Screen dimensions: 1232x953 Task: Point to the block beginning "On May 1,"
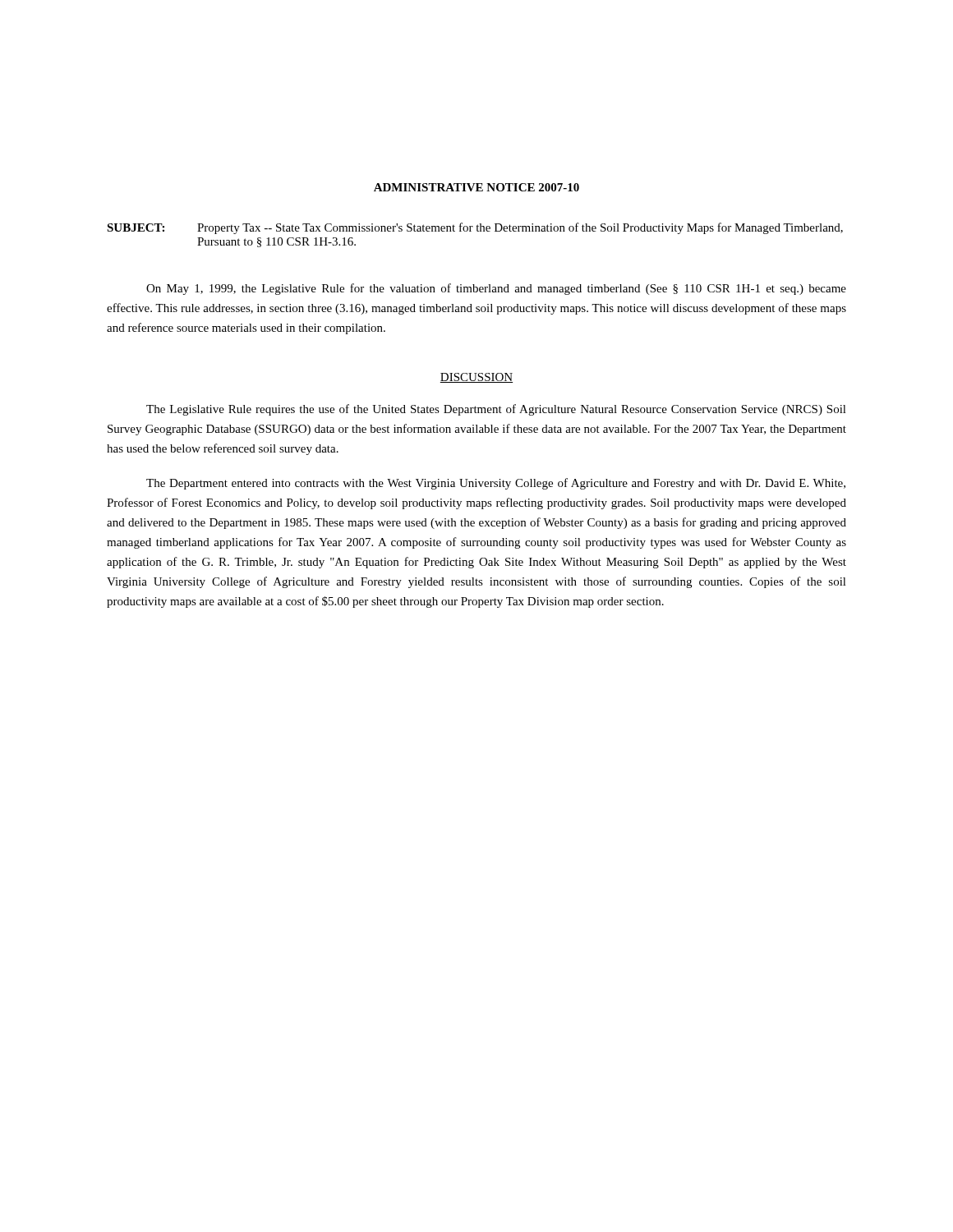point(476,308)
